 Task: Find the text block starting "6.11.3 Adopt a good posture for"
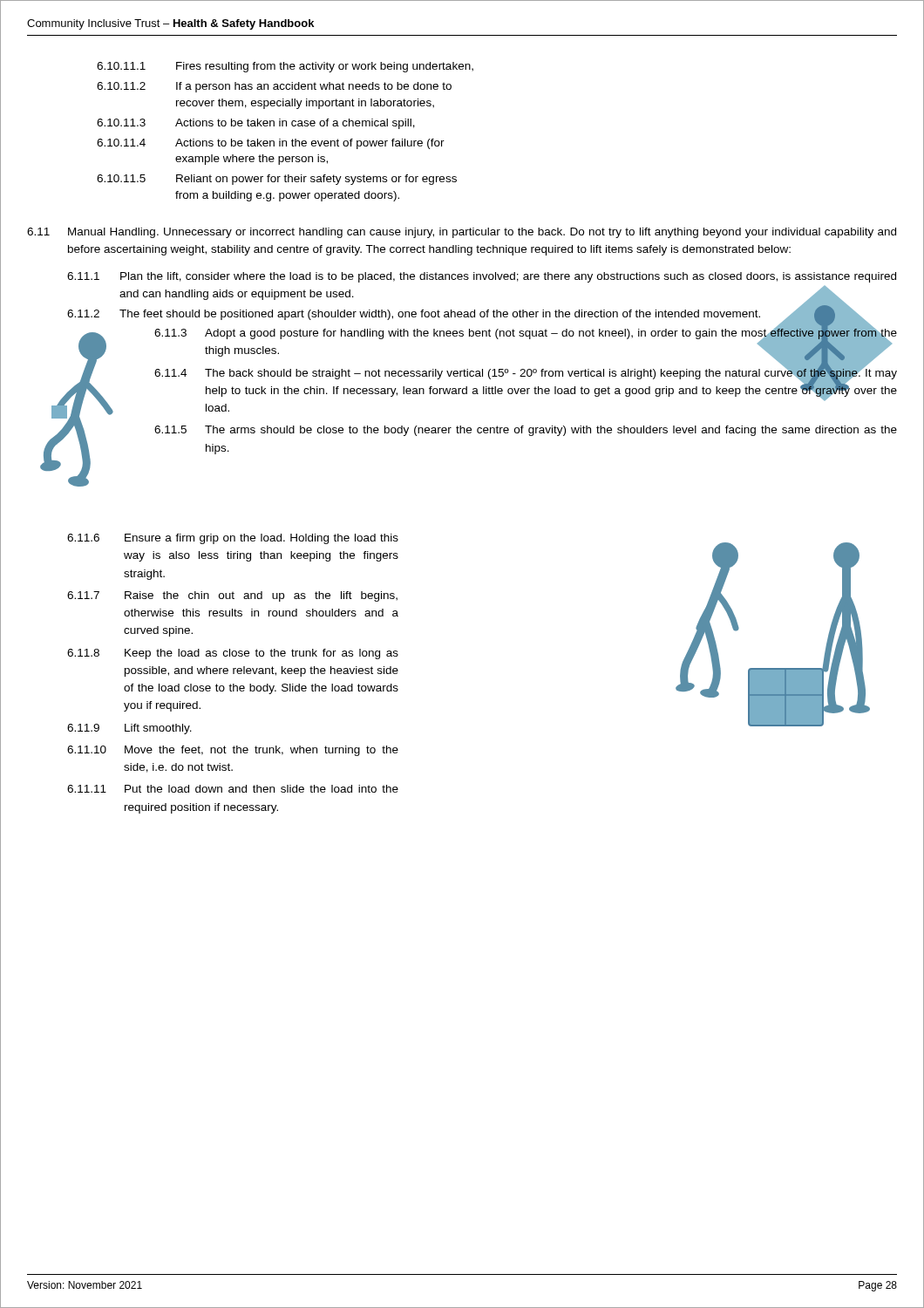[526, 342]
